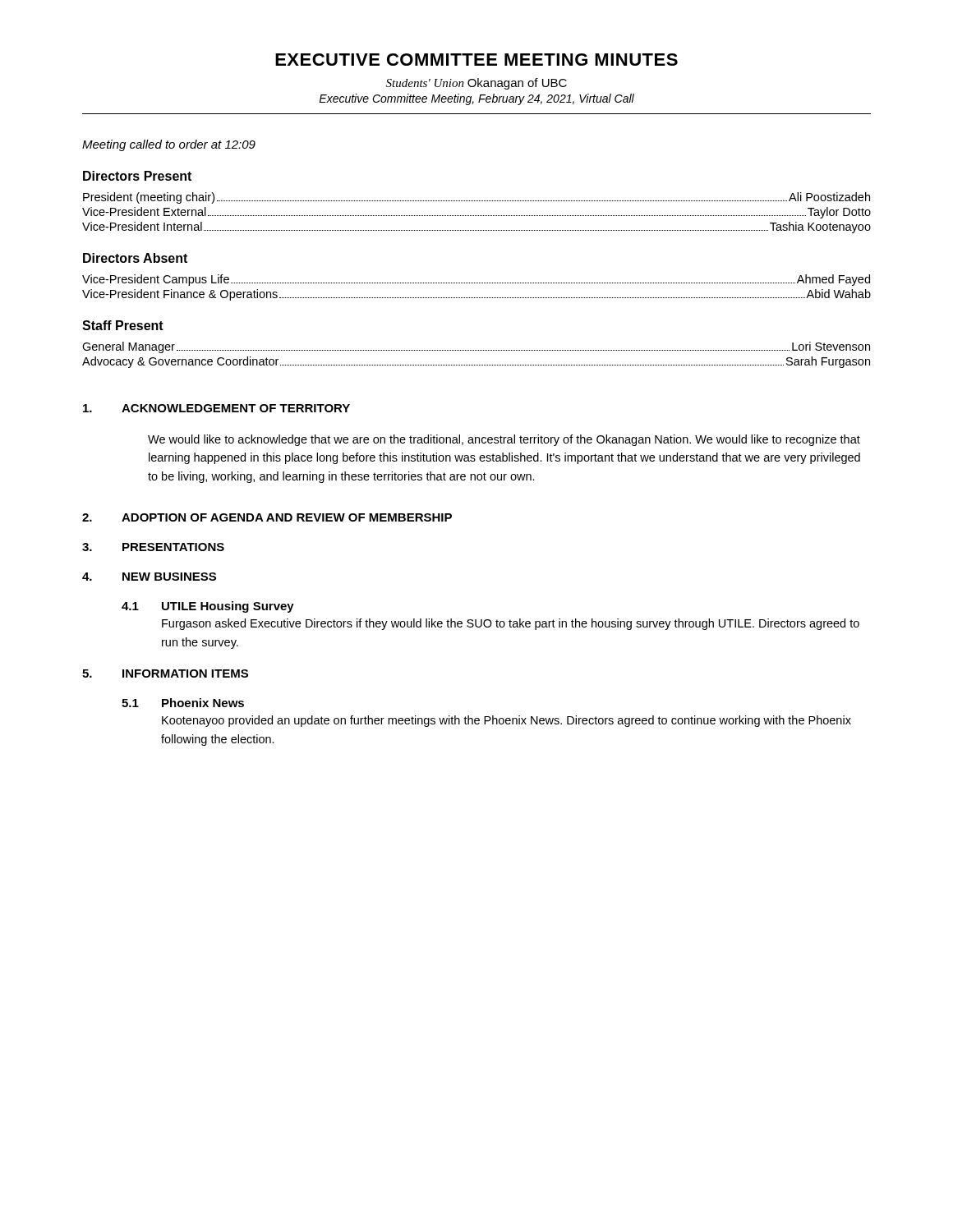Find "1. ACKNOWLEDGEMENT OF TERRITORY" on this page

pos(216,408)
